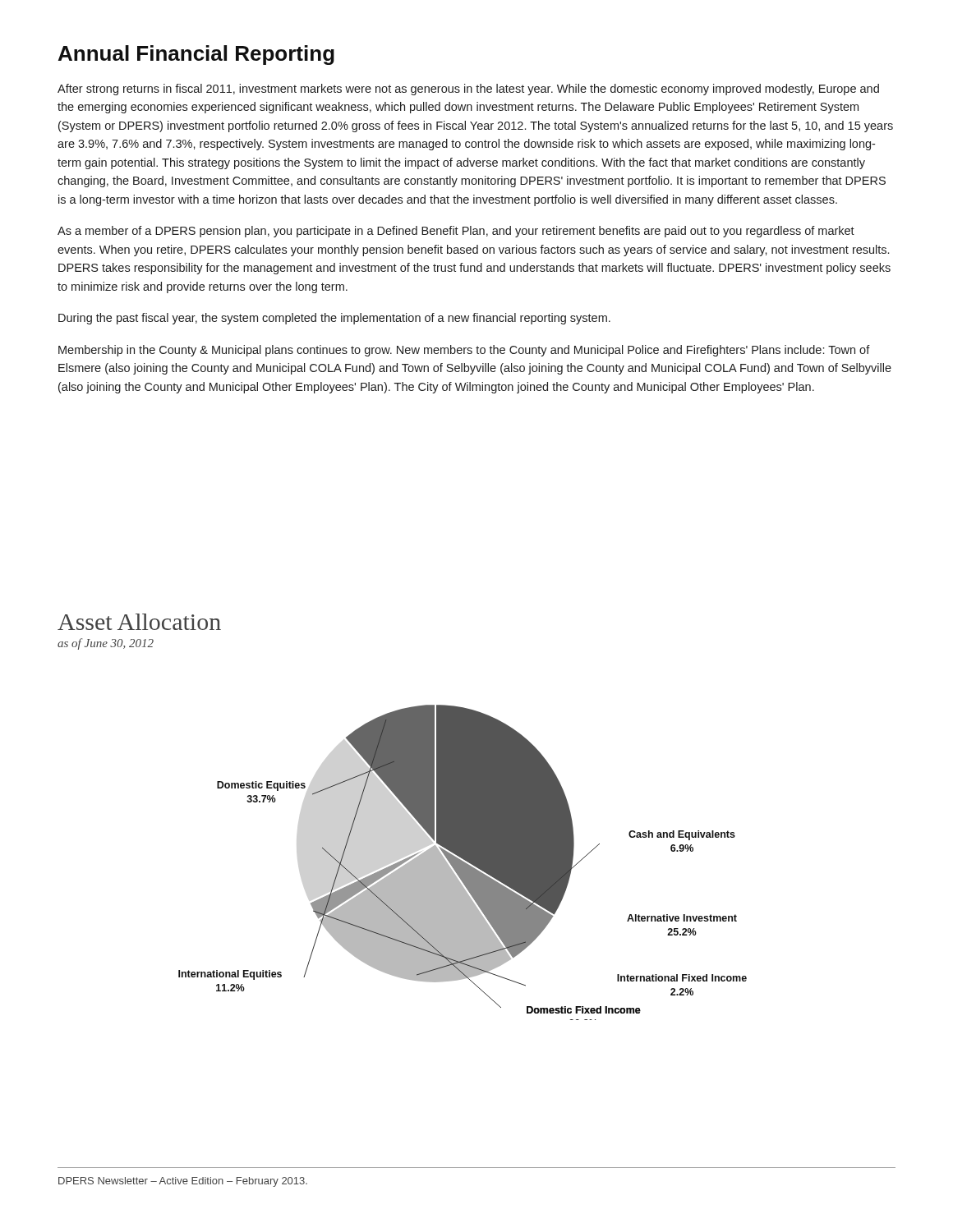Image resolution: width=953 pixels, height=1232 pixels.
Task: Click on the section header with the text "Asset Allocation"
Action: 139,621
